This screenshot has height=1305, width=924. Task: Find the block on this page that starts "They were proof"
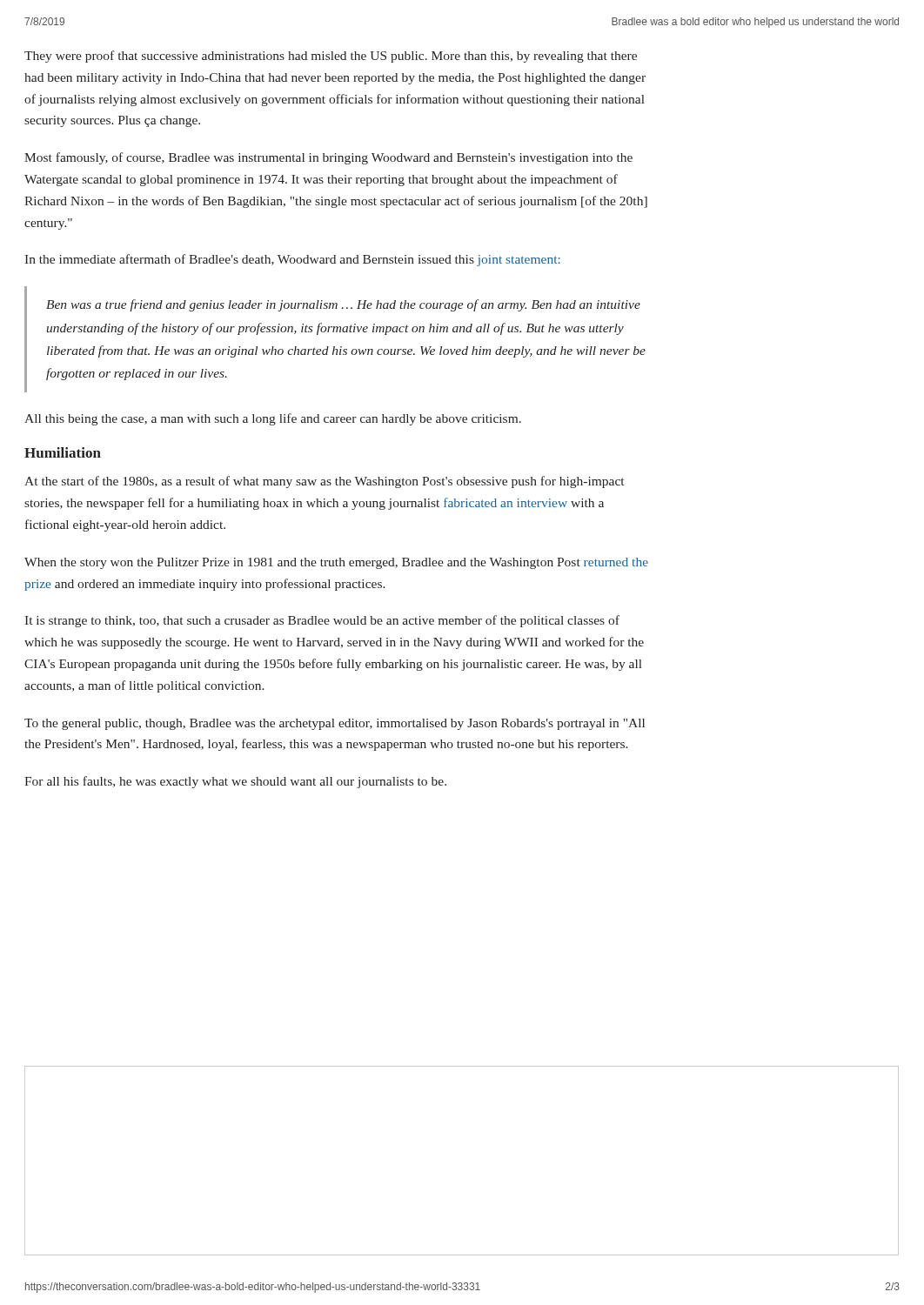[x=335, y=88]
